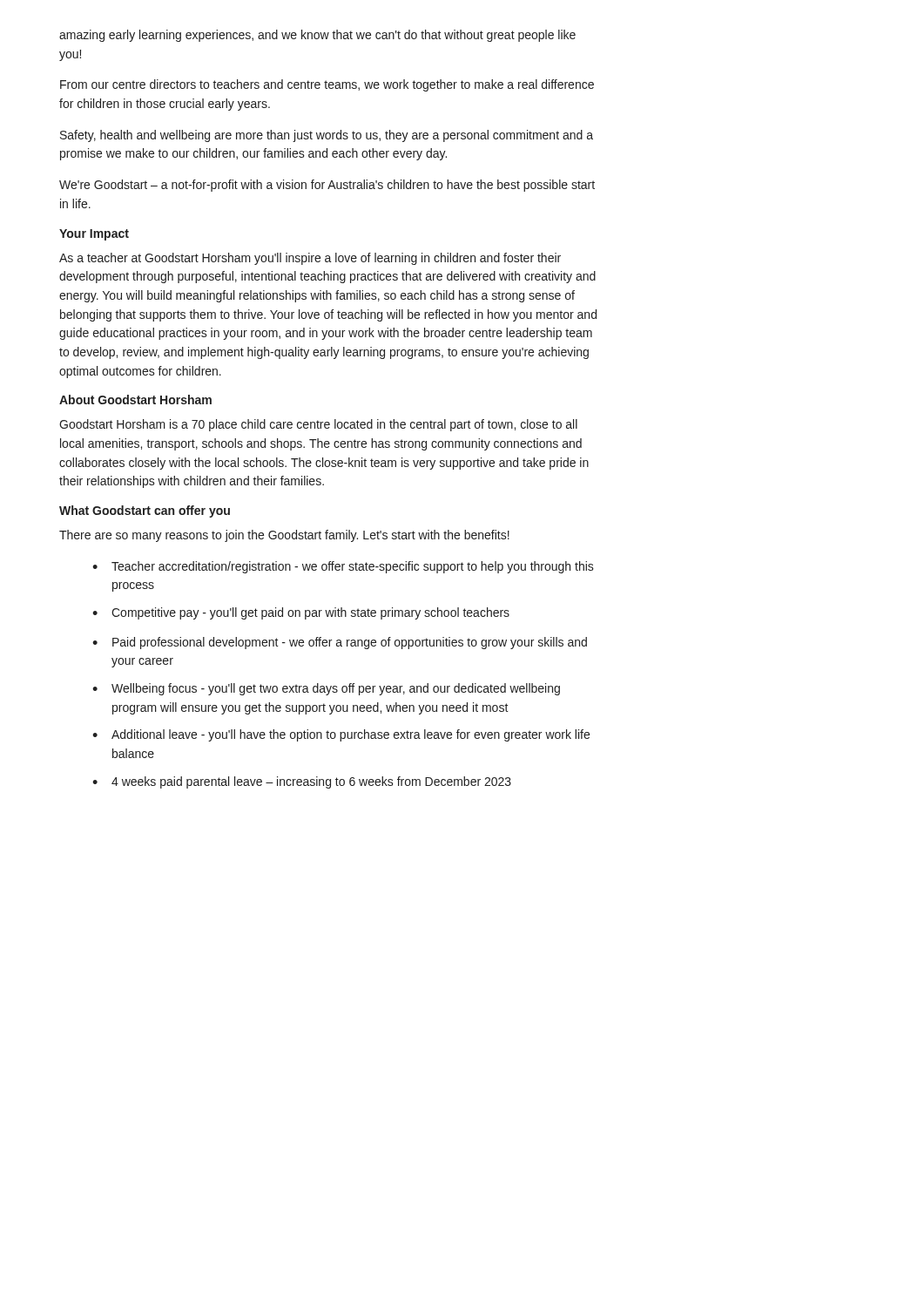Select the list item containing "• Teacher accreditation/registration"
The image size is (924, 1307).
click(x=346, y=576)
